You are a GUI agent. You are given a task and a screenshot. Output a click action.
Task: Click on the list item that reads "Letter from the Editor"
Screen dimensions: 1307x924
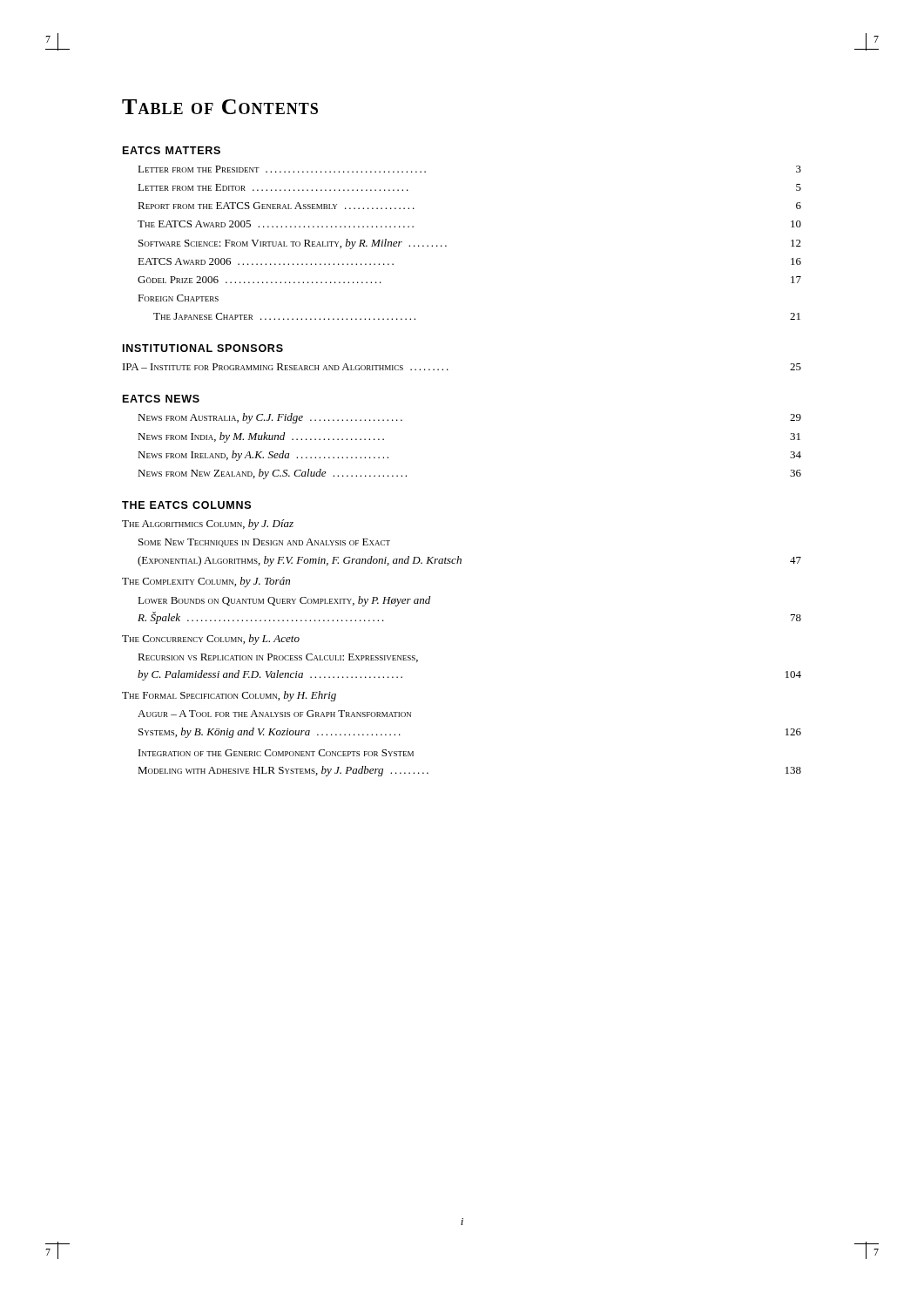point(186,187)
